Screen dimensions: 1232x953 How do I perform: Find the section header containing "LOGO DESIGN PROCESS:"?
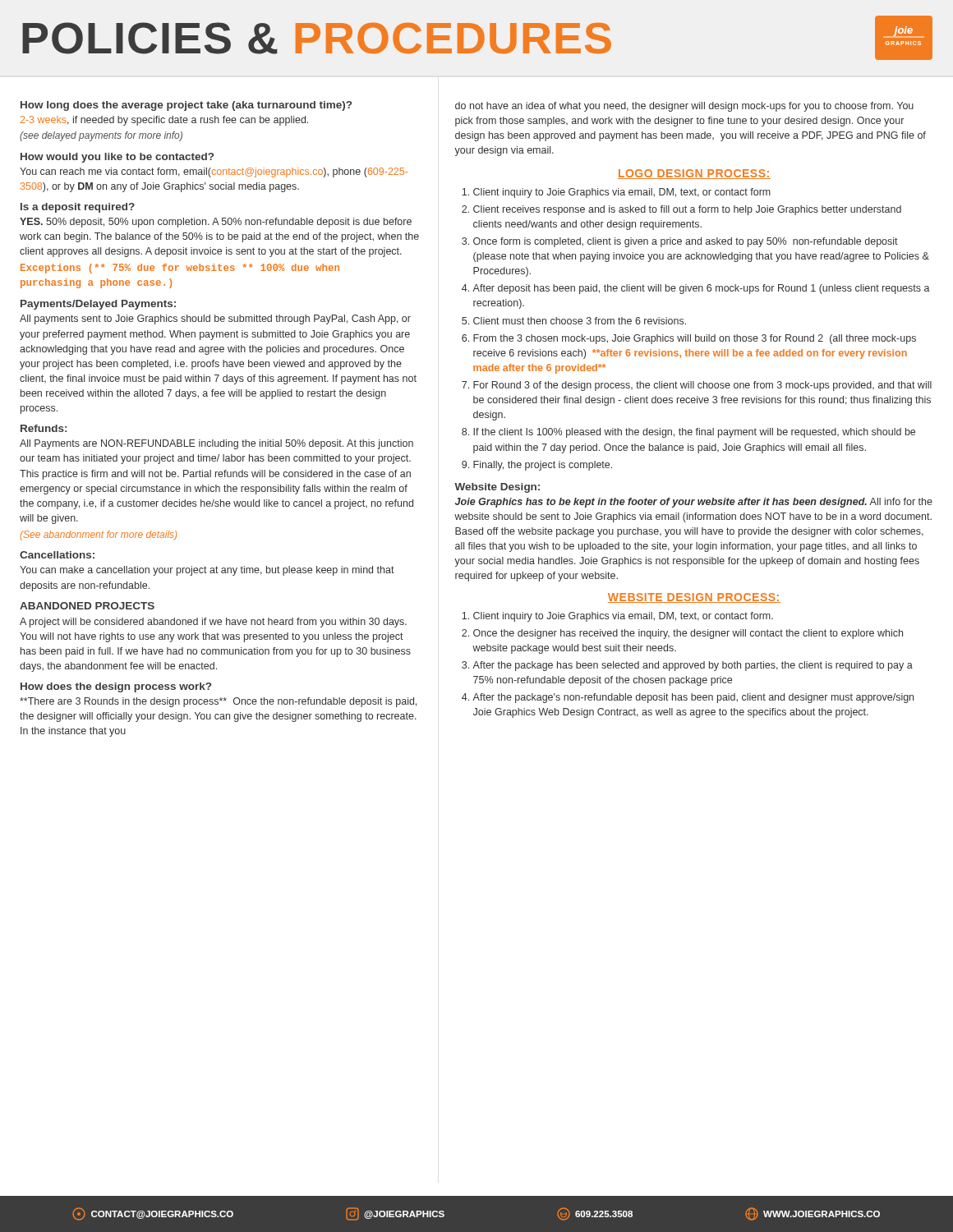point(694,173)
